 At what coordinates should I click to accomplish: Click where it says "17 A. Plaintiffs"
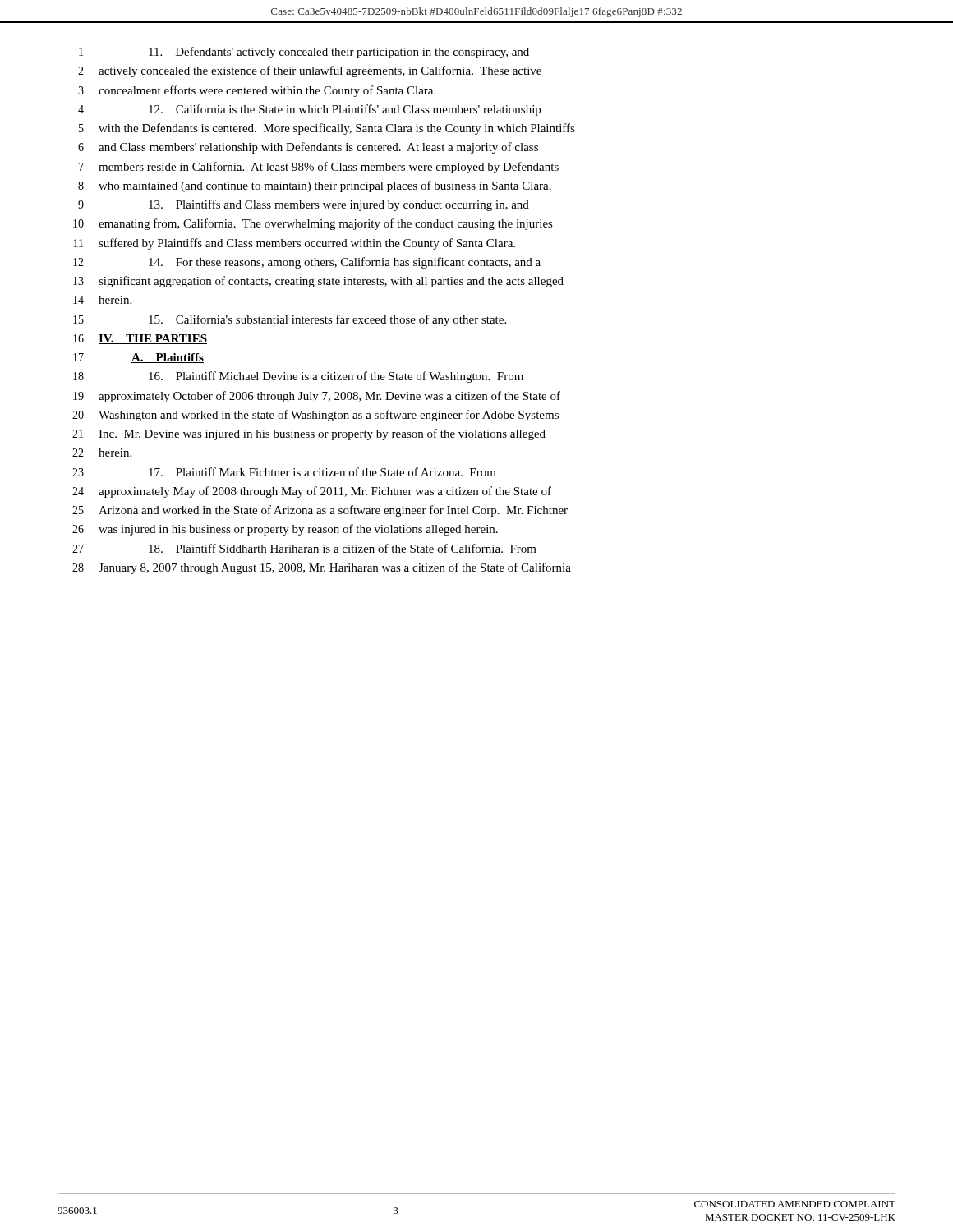pyautogui.click(x=138, y=358)
